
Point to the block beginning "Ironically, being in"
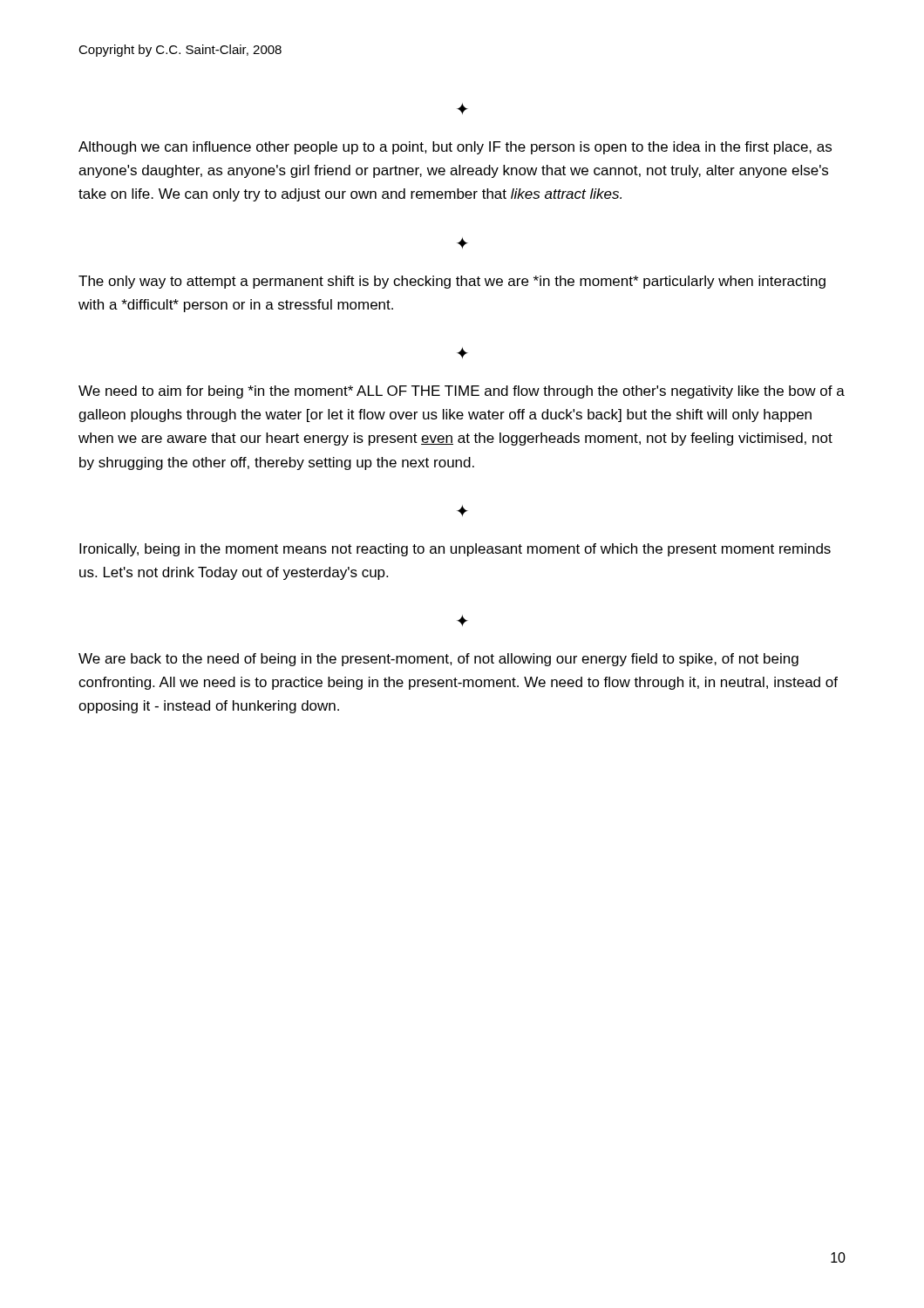click(x=455, y=560)
